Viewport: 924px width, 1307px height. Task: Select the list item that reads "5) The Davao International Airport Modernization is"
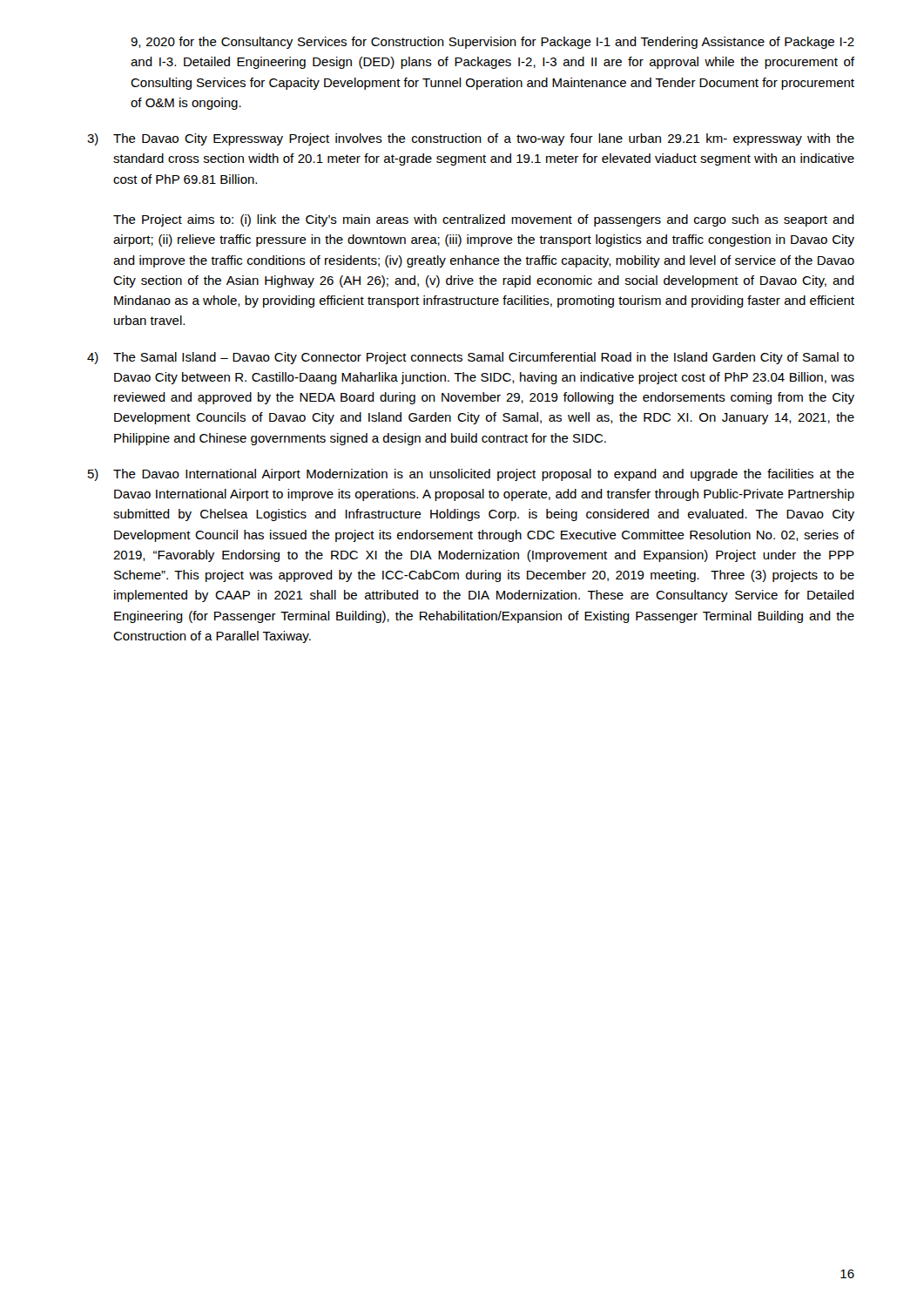point(471,554)
